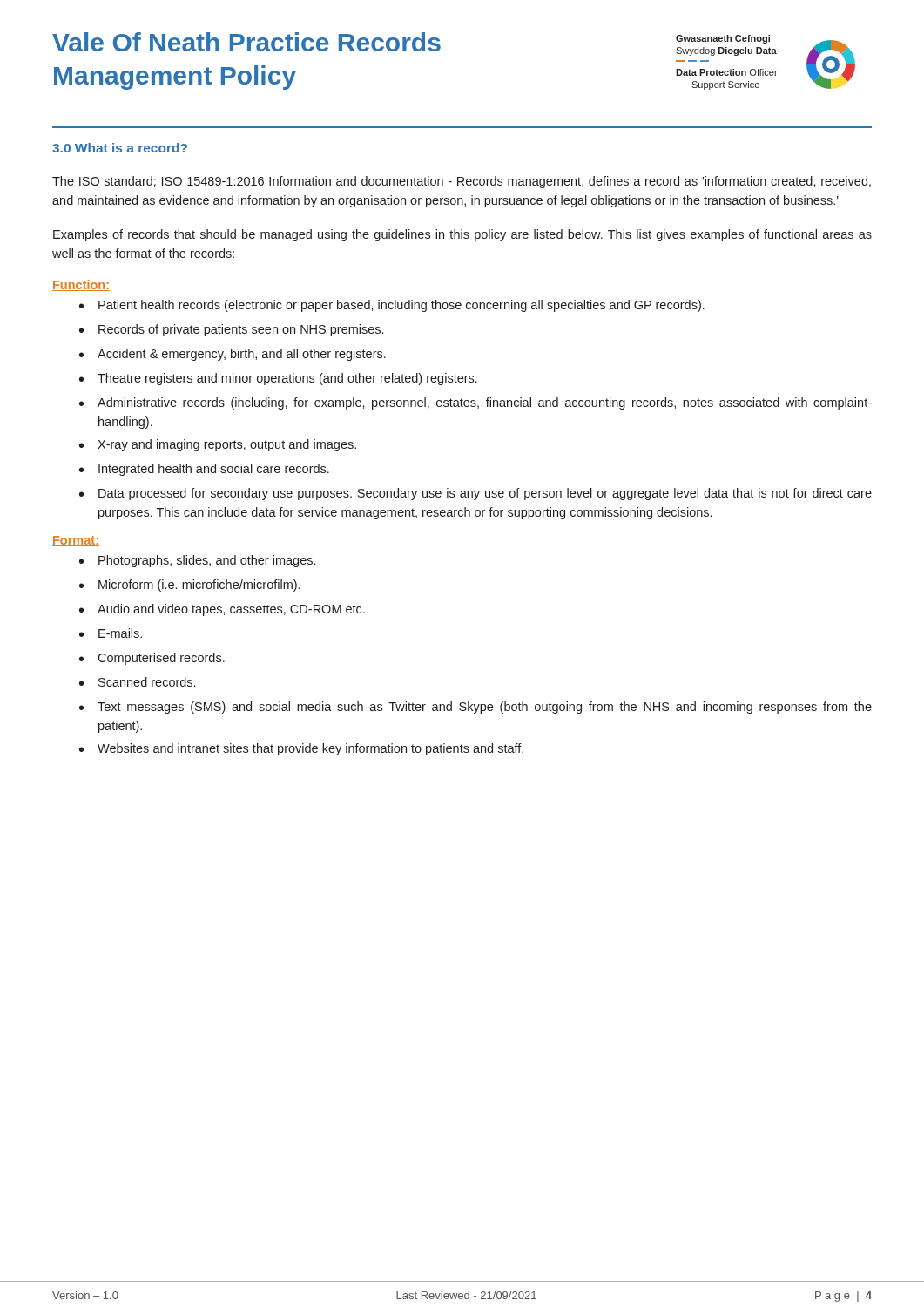Locate the text starting "• X-ray and imaging reports, output"
The width and height of the screenshot is (924, 1307).
218,445
